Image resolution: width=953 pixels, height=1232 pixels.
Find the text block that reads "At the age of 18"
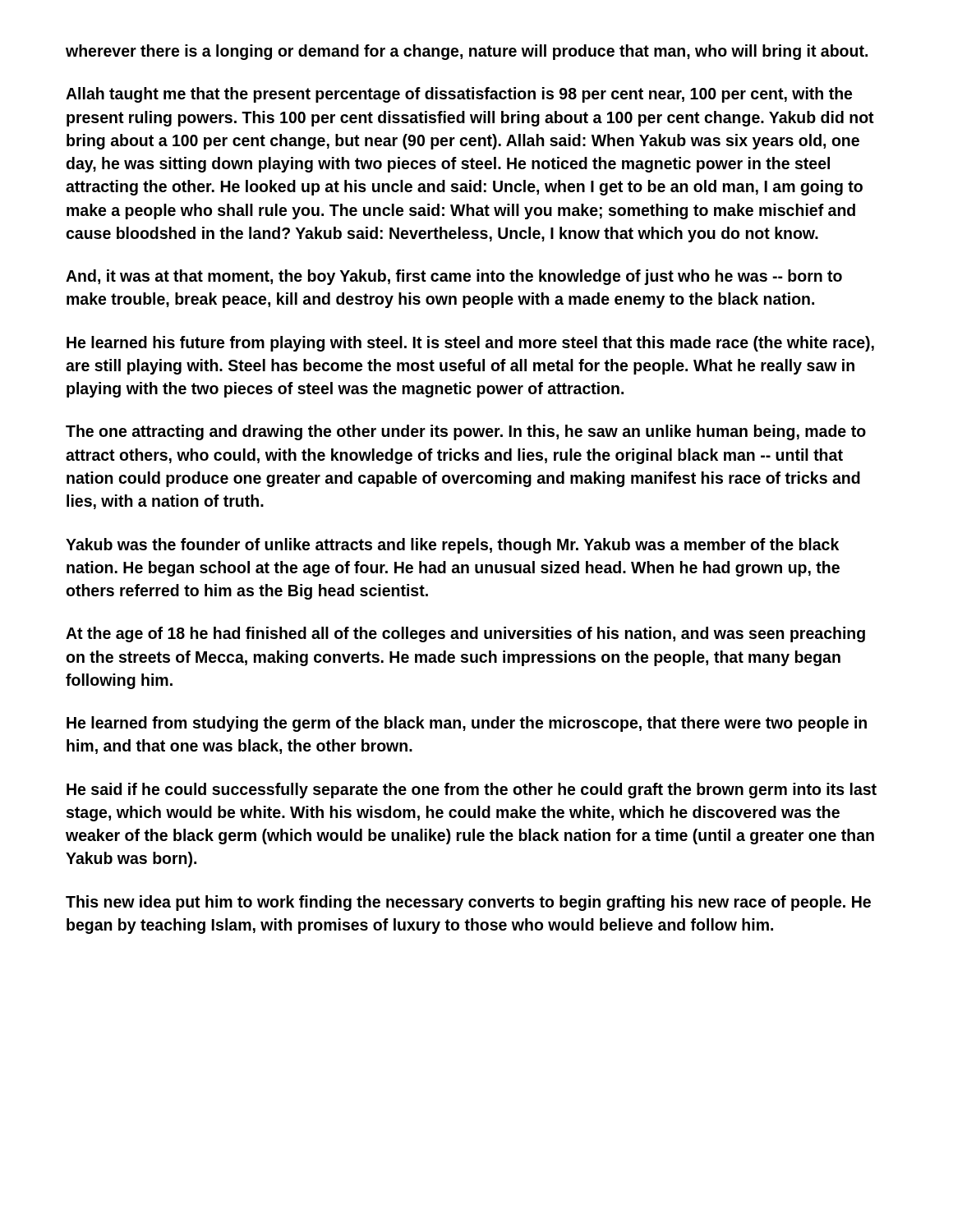pyautogui.click(x=466, y=657)
